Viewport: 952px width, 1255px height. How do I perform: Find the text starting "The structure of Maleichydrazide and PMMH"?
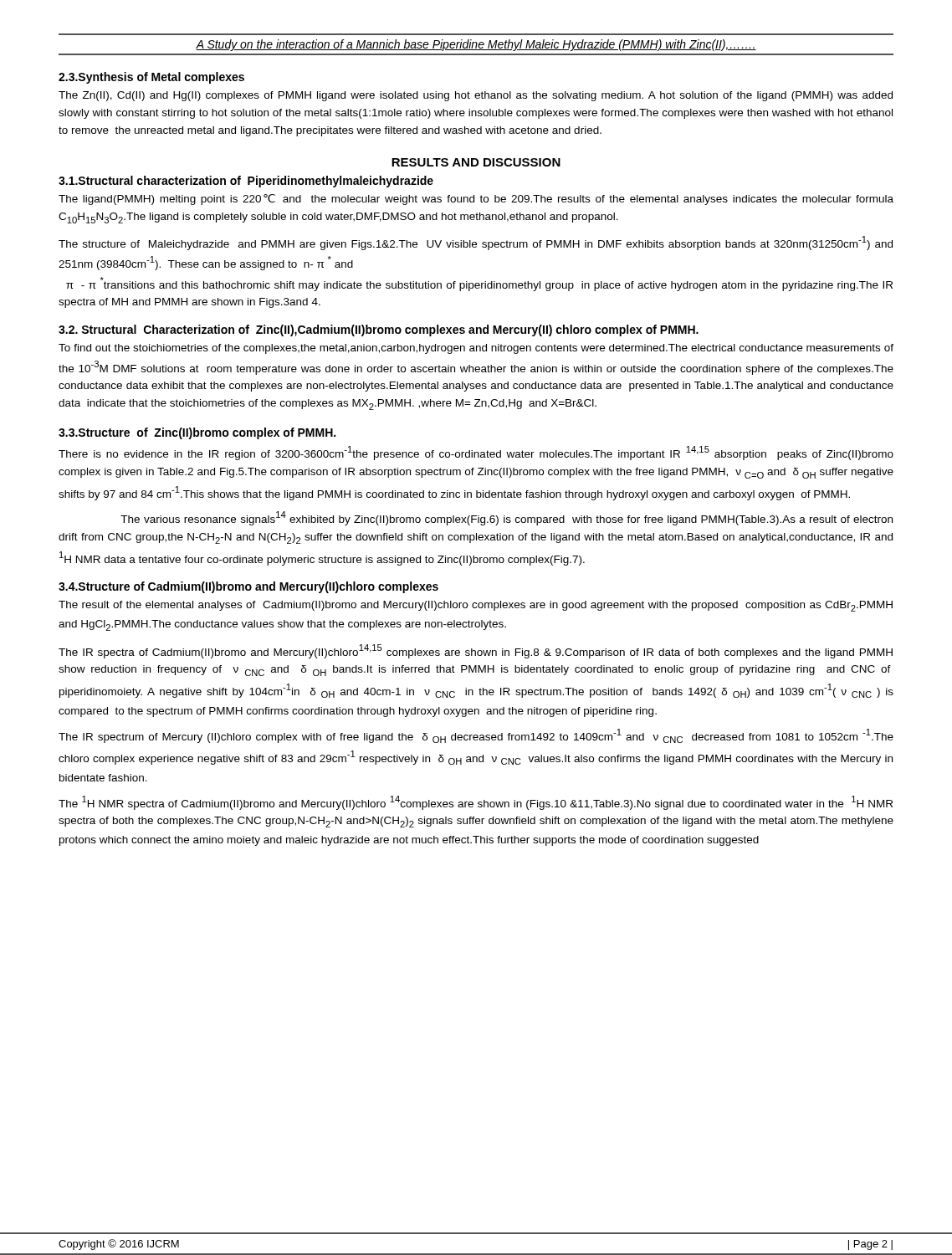476,271
